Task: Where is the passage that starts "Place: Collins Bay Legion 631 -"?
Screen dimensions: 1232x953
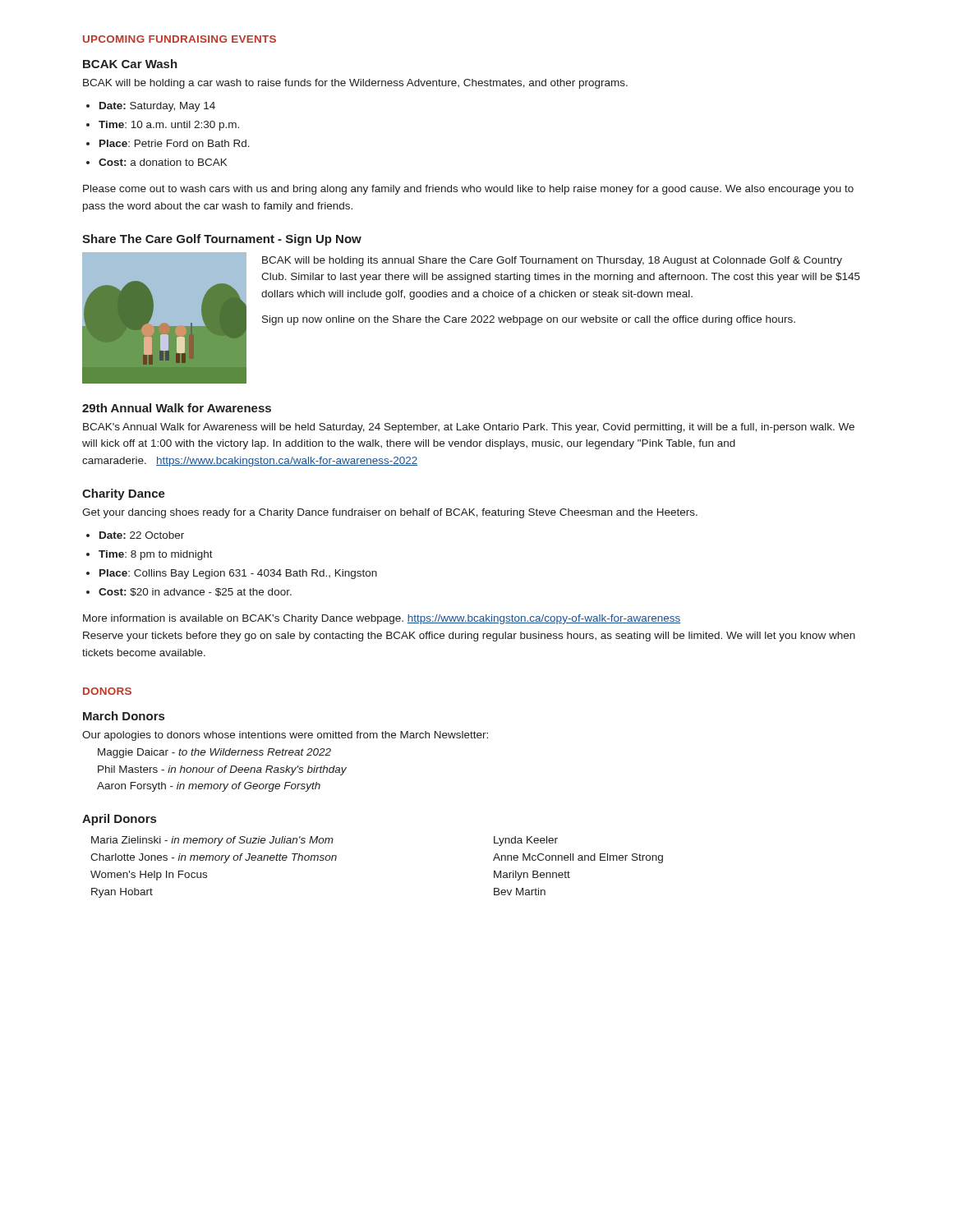Action: click(x=238, y=573)
